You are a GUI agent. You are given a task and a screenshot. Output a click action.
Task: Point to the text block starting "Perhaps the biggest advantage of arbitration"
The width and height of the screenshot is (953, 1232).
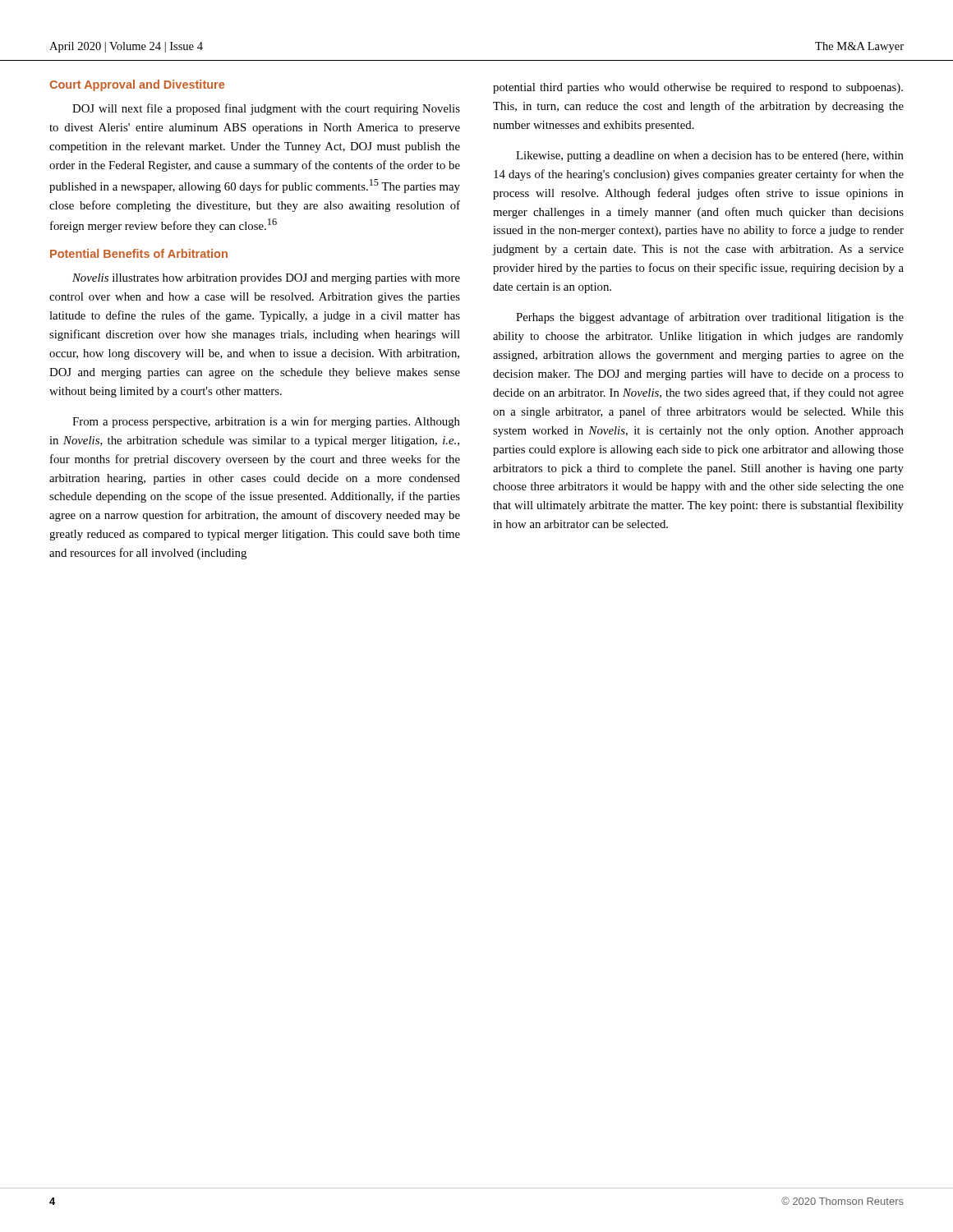click(x=698, y=421)
